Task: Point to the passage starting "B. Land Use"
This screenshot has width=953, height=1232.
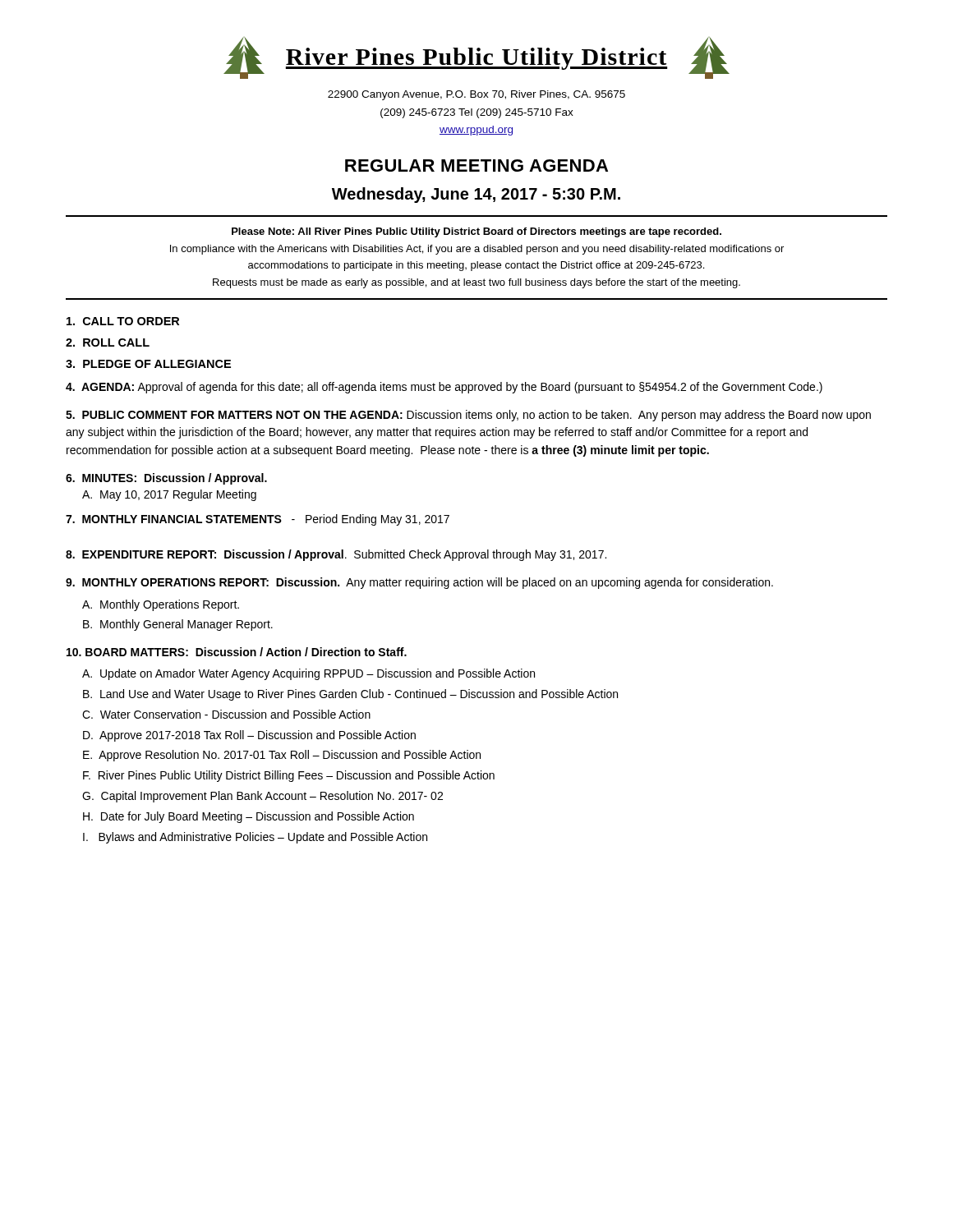Action: (x=350, y=694)
